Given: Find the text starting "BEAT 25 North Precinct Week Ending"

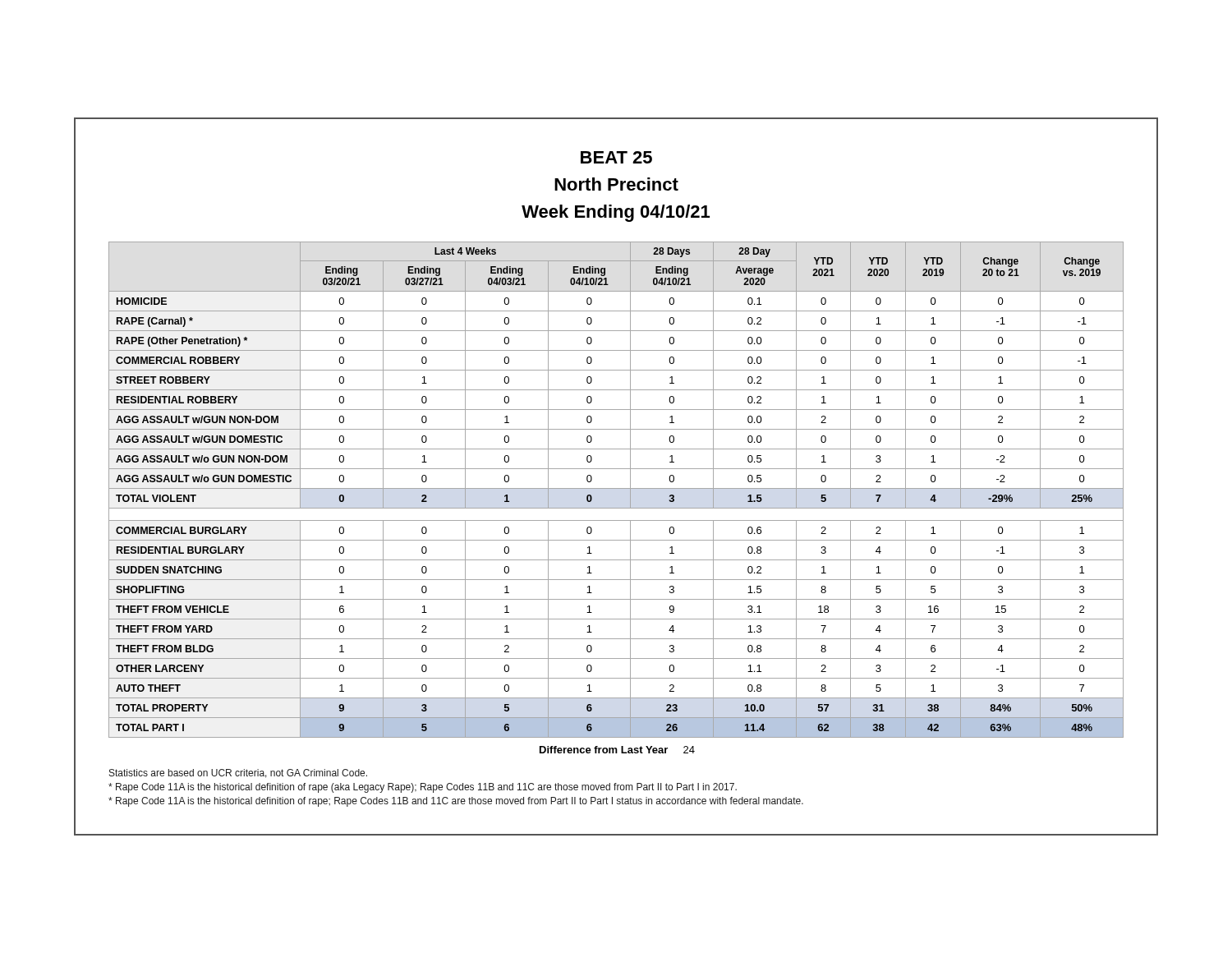Looking at the screenshot, I should coord(616,184).
